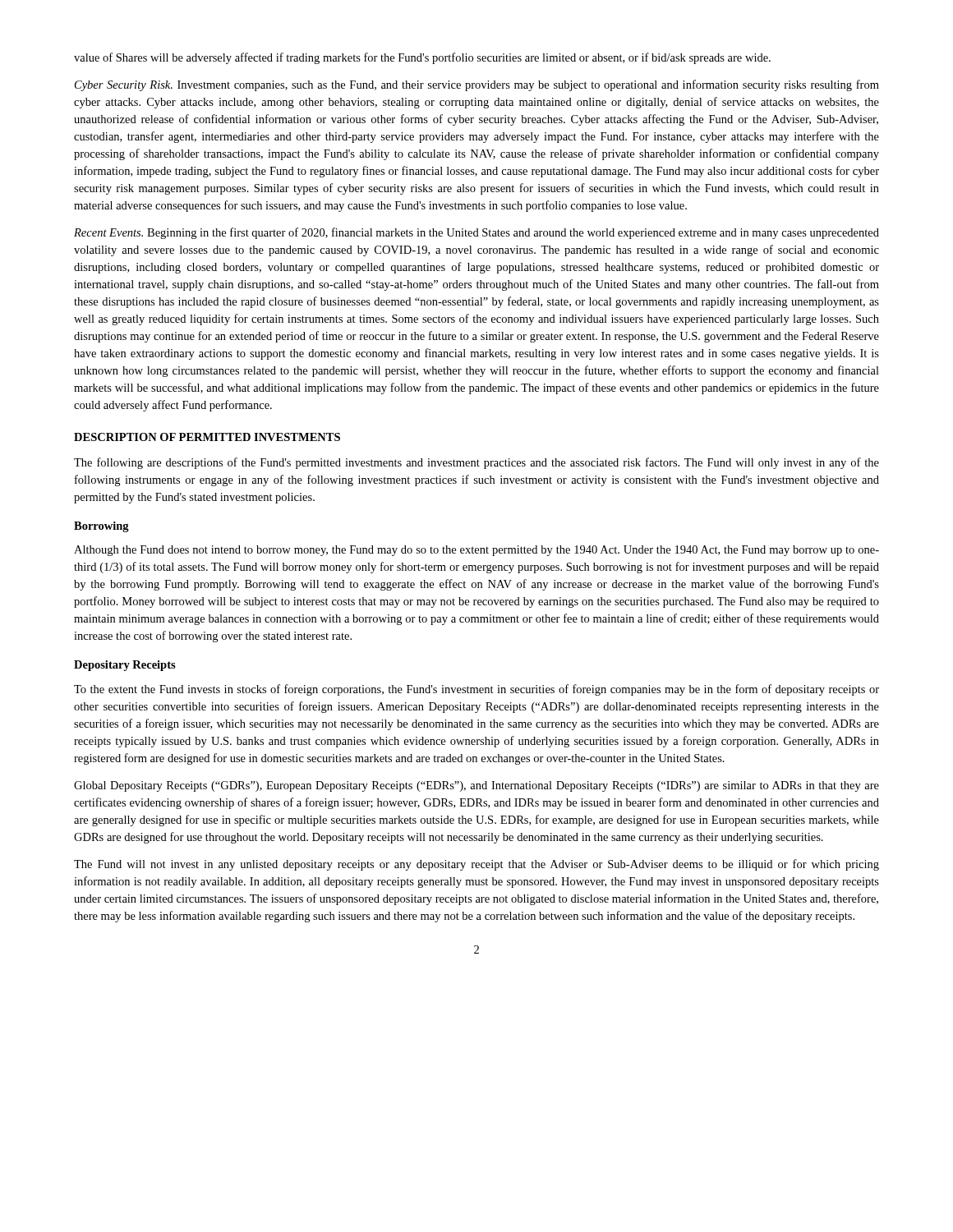Image resolution: width=953 pixels, height=1232 pixels.
Task: Find the text block starting "DESCRIPTION OF PERMITTED INVESTMENTS"
Action: point(207,437)
